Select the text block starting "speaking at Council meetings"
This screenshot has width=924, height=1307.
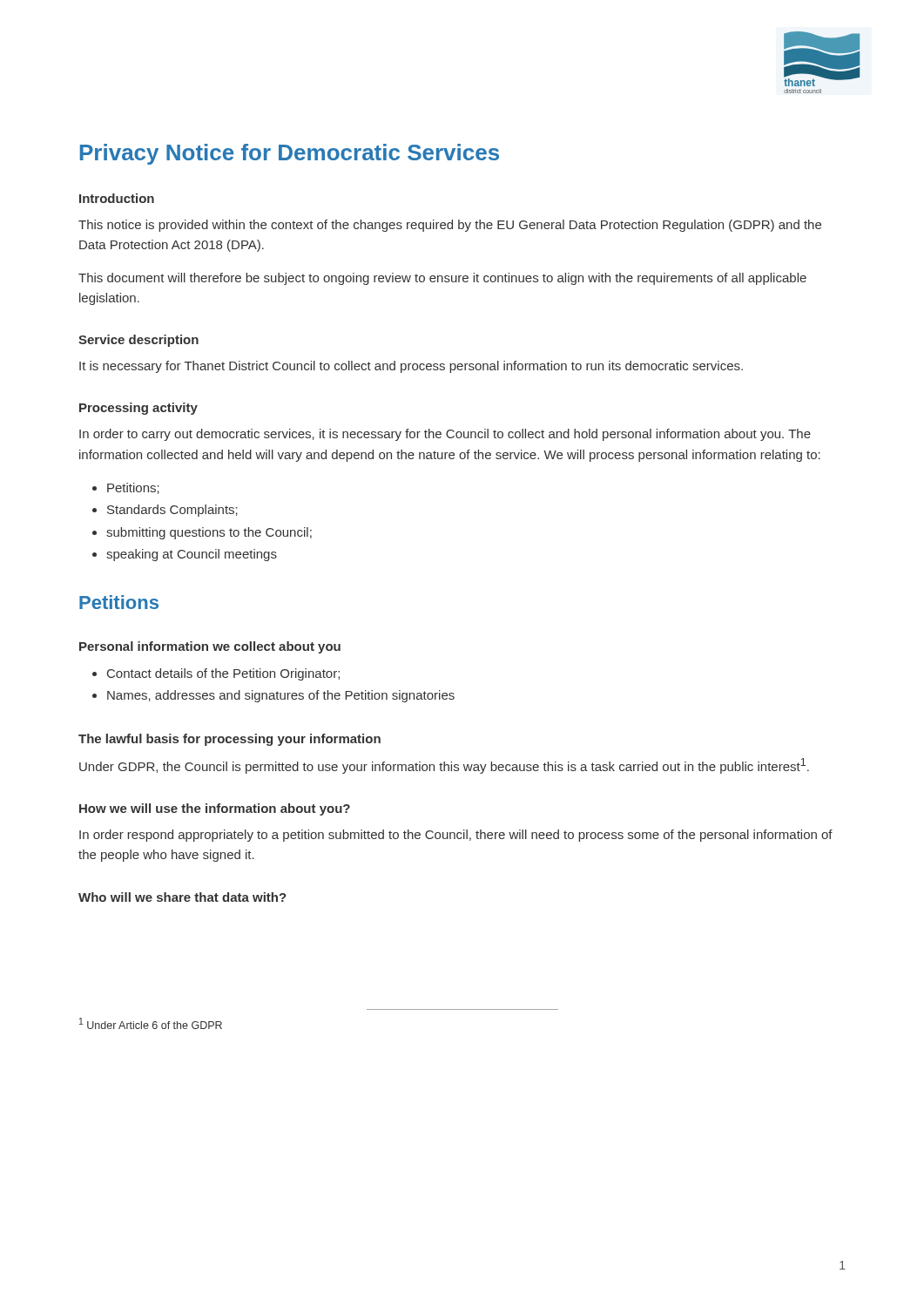(192, 554)
